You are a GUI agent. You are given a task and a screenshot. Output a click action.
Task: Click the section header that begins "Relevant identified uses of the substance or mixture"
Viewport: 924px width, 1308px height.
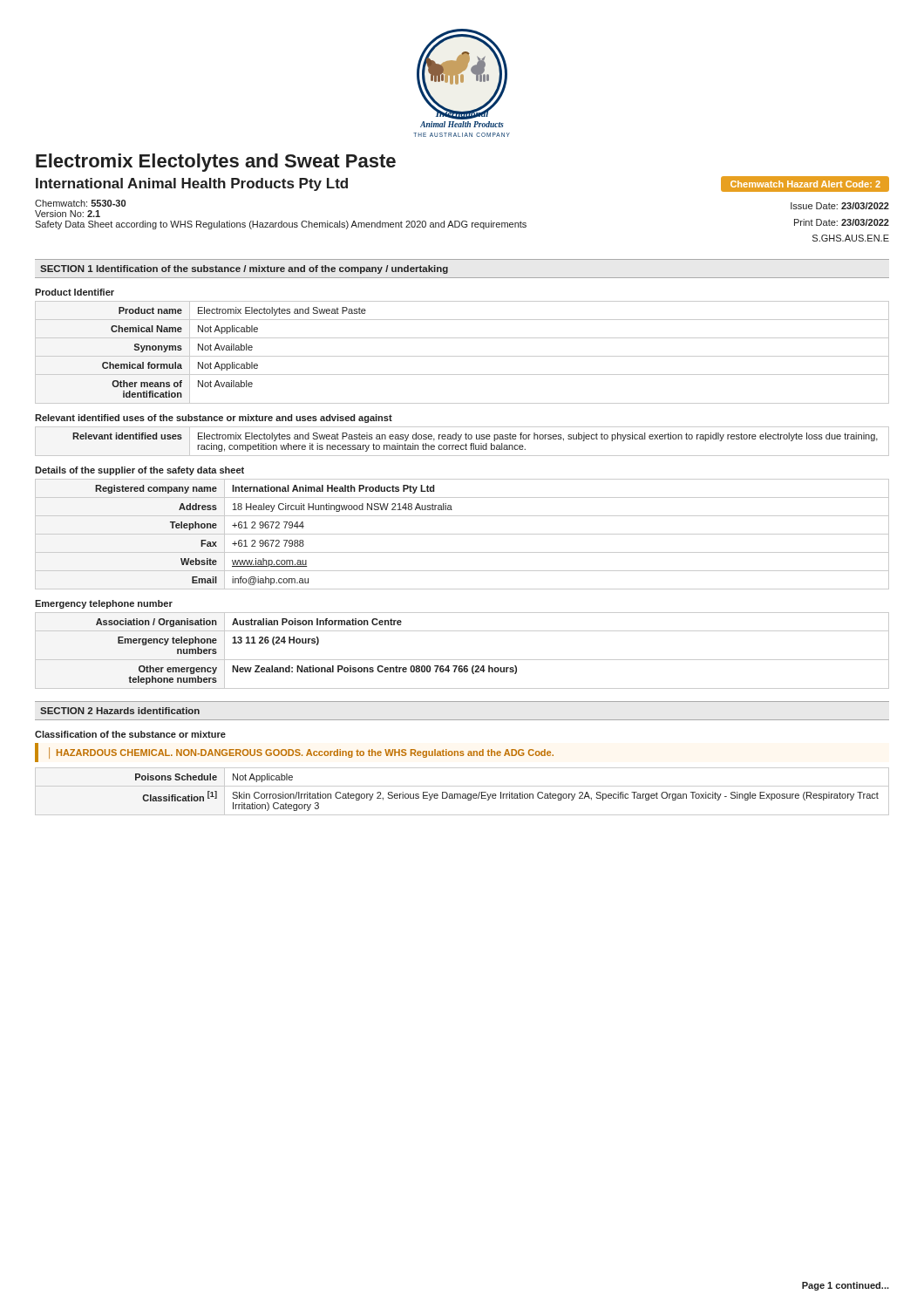pos(213,418)
